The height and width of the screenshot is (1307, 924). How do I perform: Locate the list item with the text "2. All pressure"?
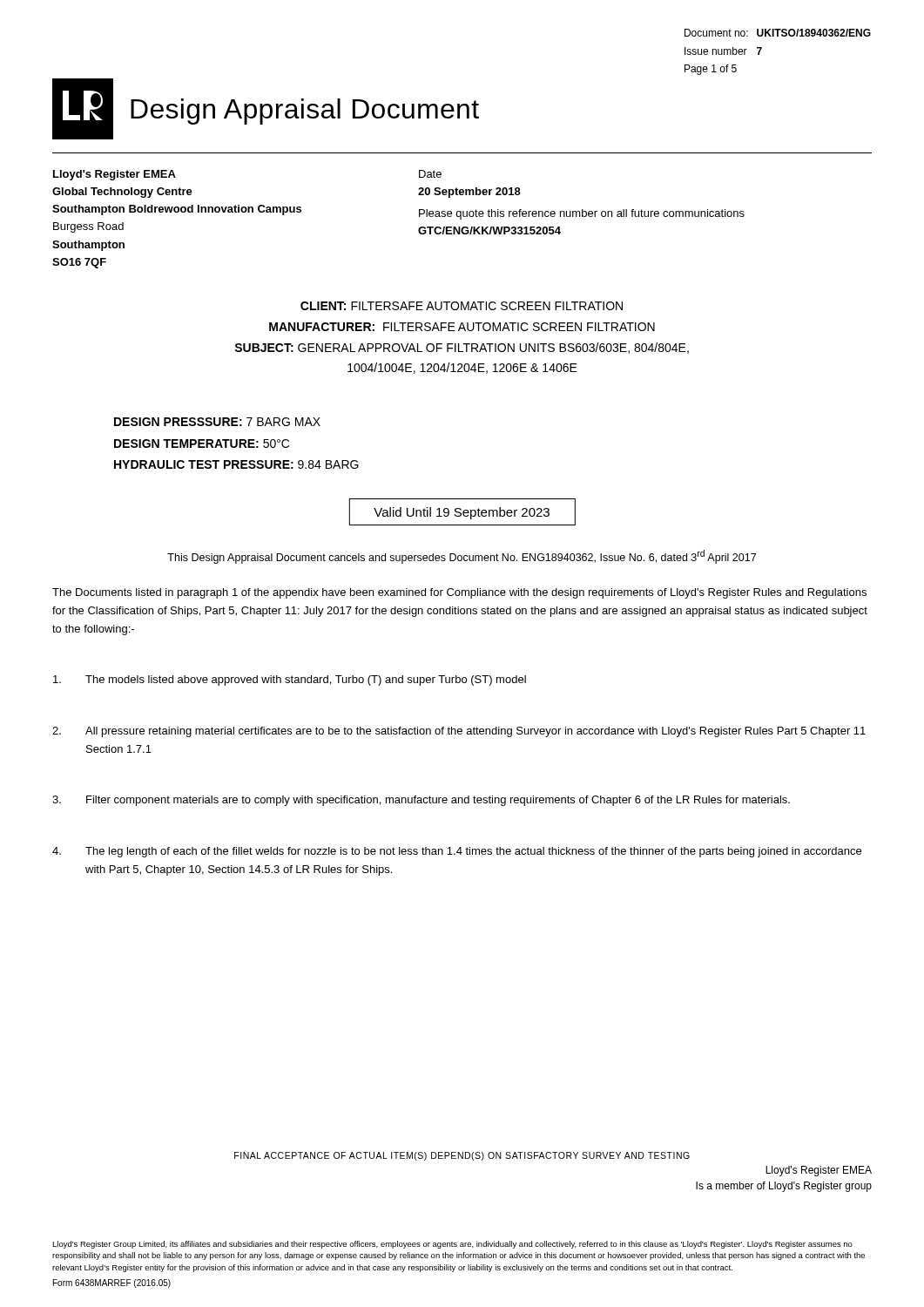[x=462, y=740]
